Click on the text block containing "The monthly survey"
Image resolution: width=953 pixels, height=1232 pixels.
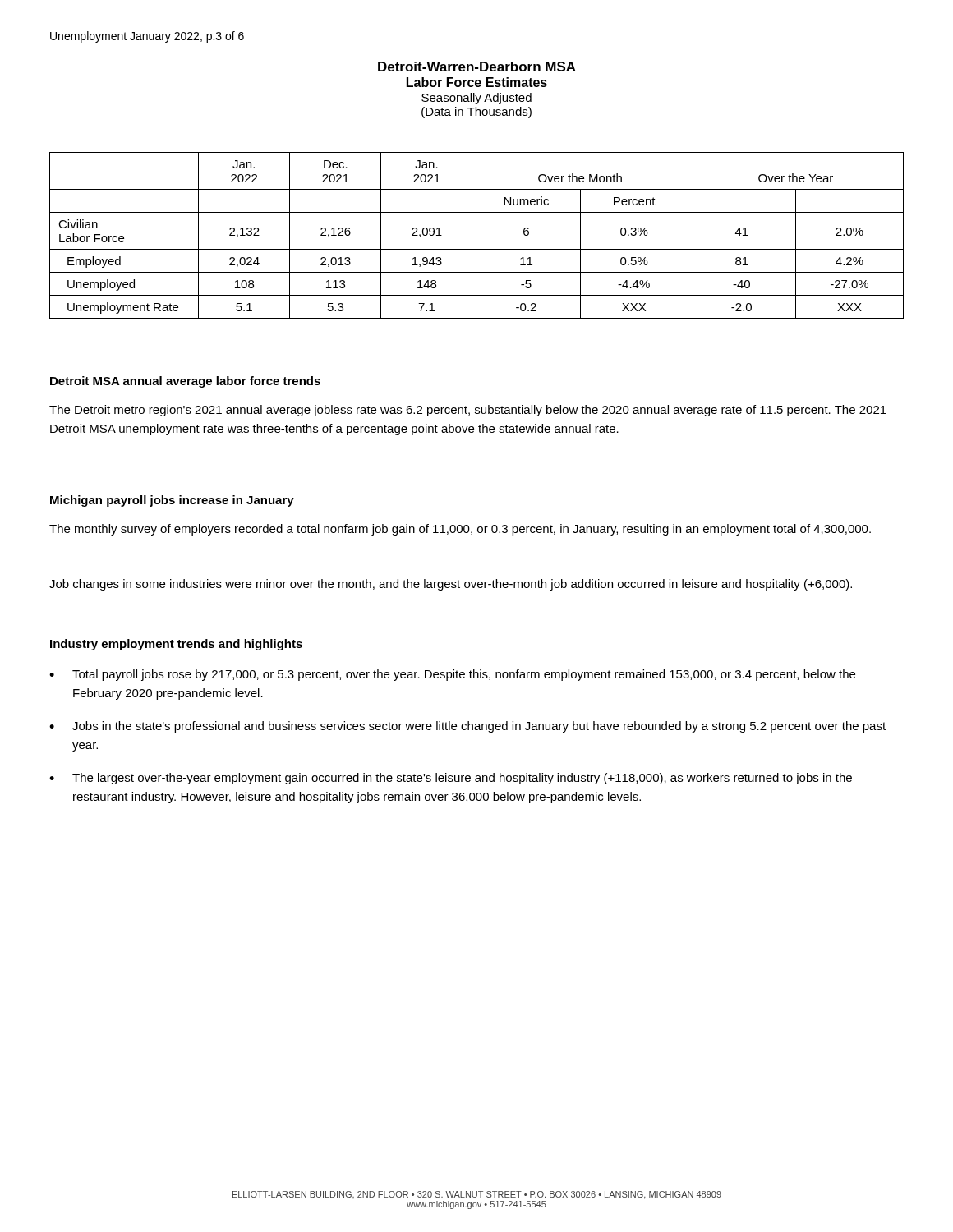pos(461,529)
